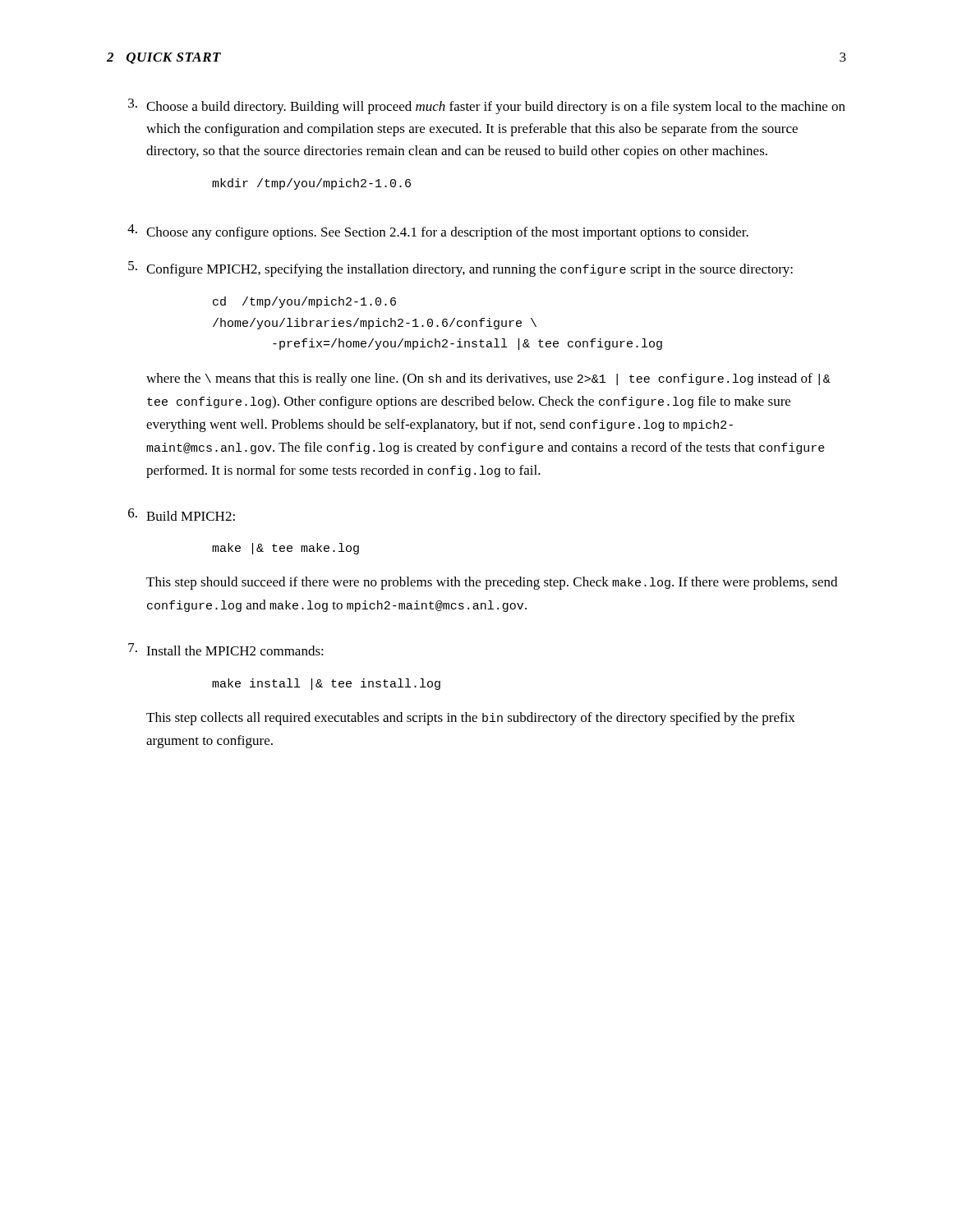Point to the block beginning "4. Choose any configure options. See"
Image resolution: width=953 pixels, height=1232 pixels.
[x=476, y=232]
